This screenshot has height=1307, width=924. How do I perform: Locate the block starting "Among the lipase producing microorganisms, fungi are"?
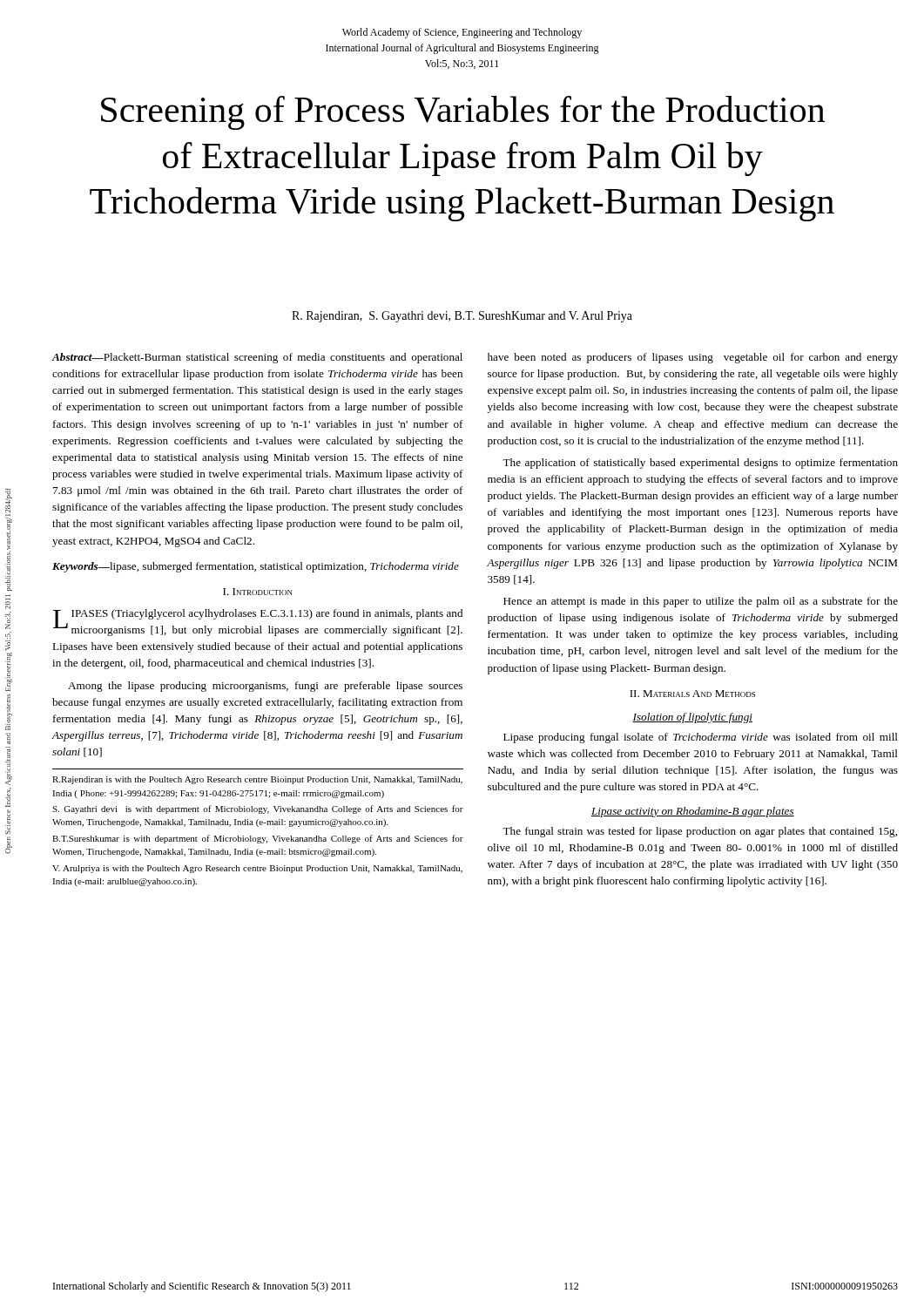[258, 718]
